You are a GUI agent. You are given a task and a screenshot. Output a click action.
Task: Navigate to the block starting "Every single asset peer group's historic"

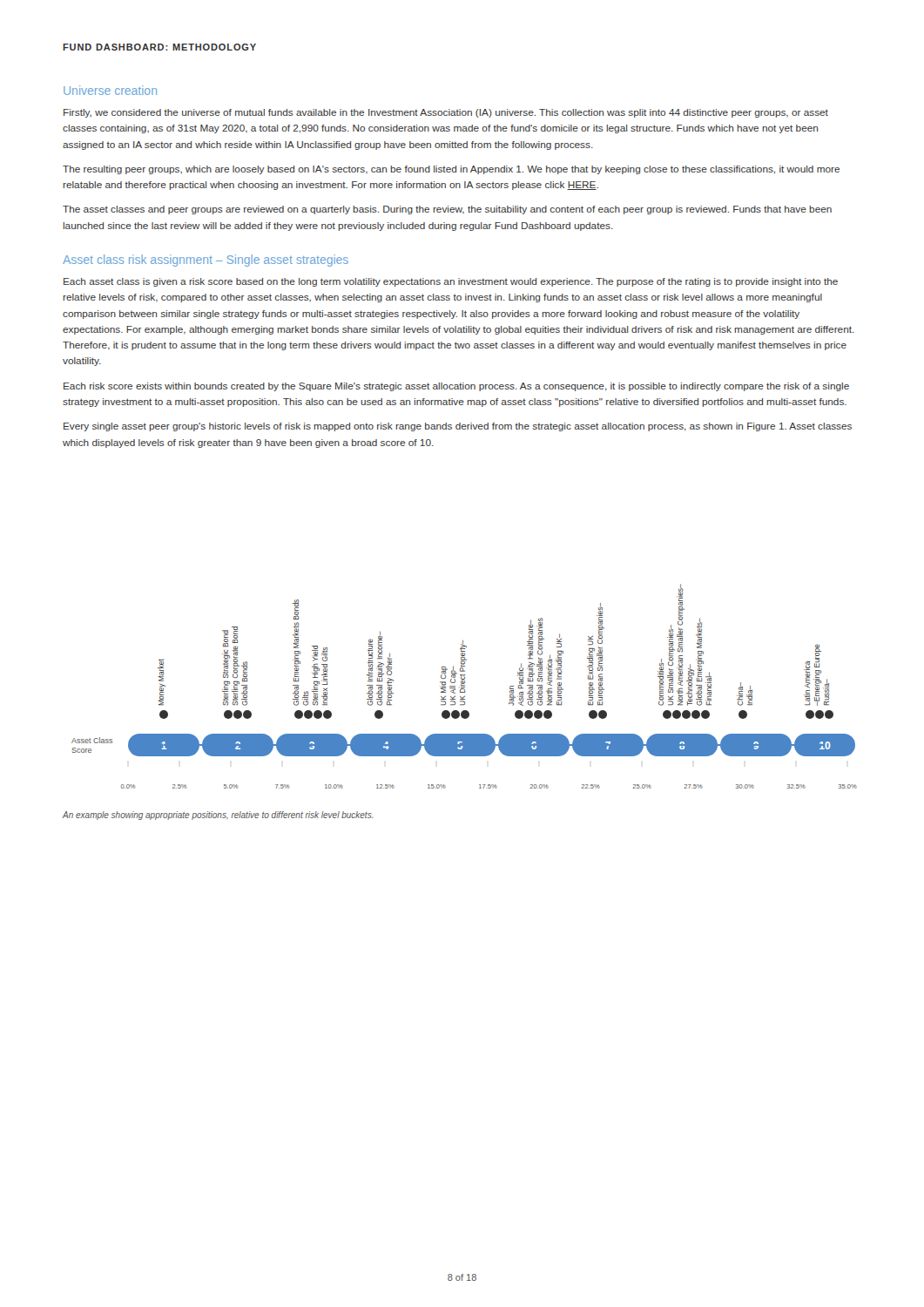click(x=457, y=434)
